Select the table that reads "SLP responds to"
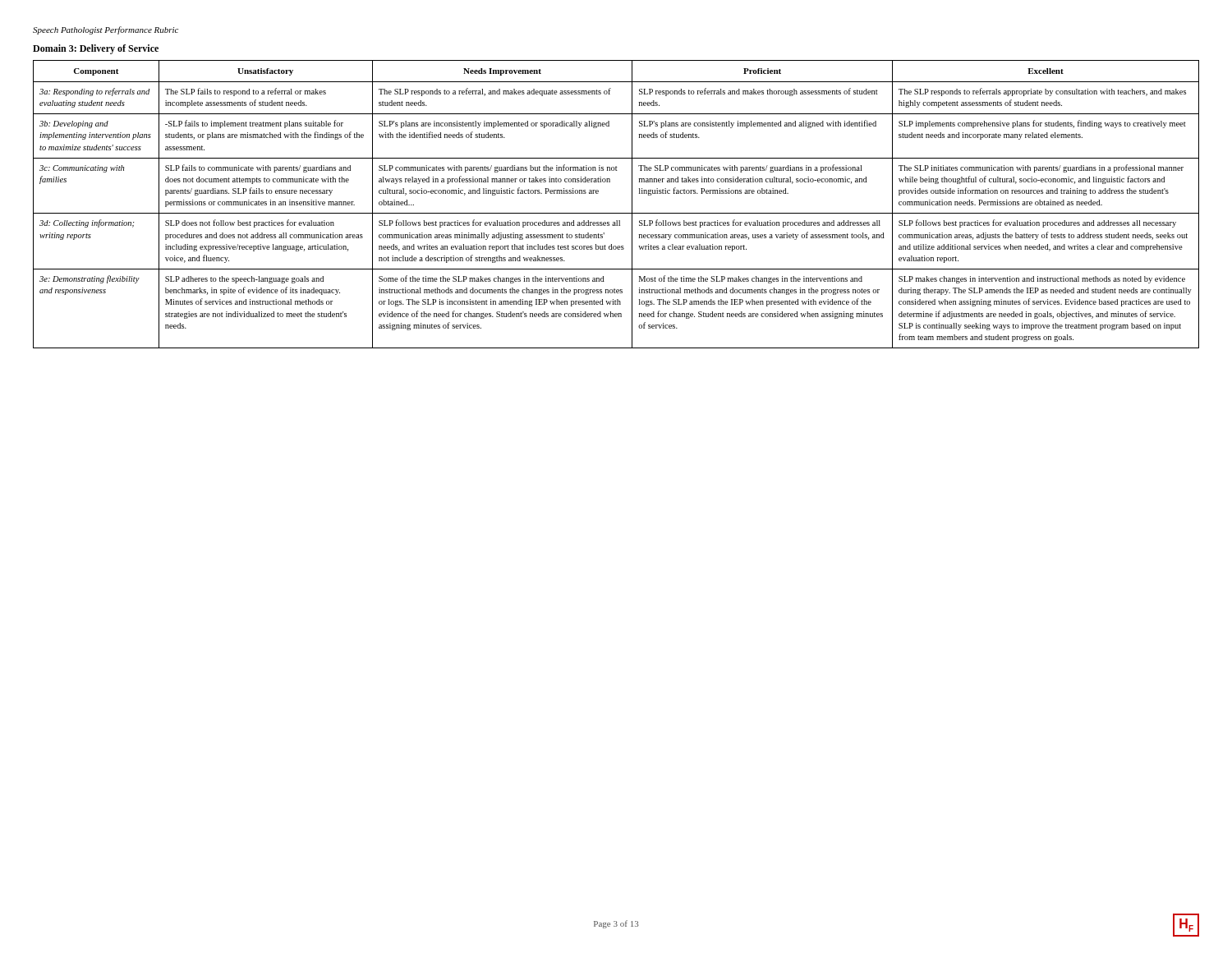 click(x=616, y=204)
